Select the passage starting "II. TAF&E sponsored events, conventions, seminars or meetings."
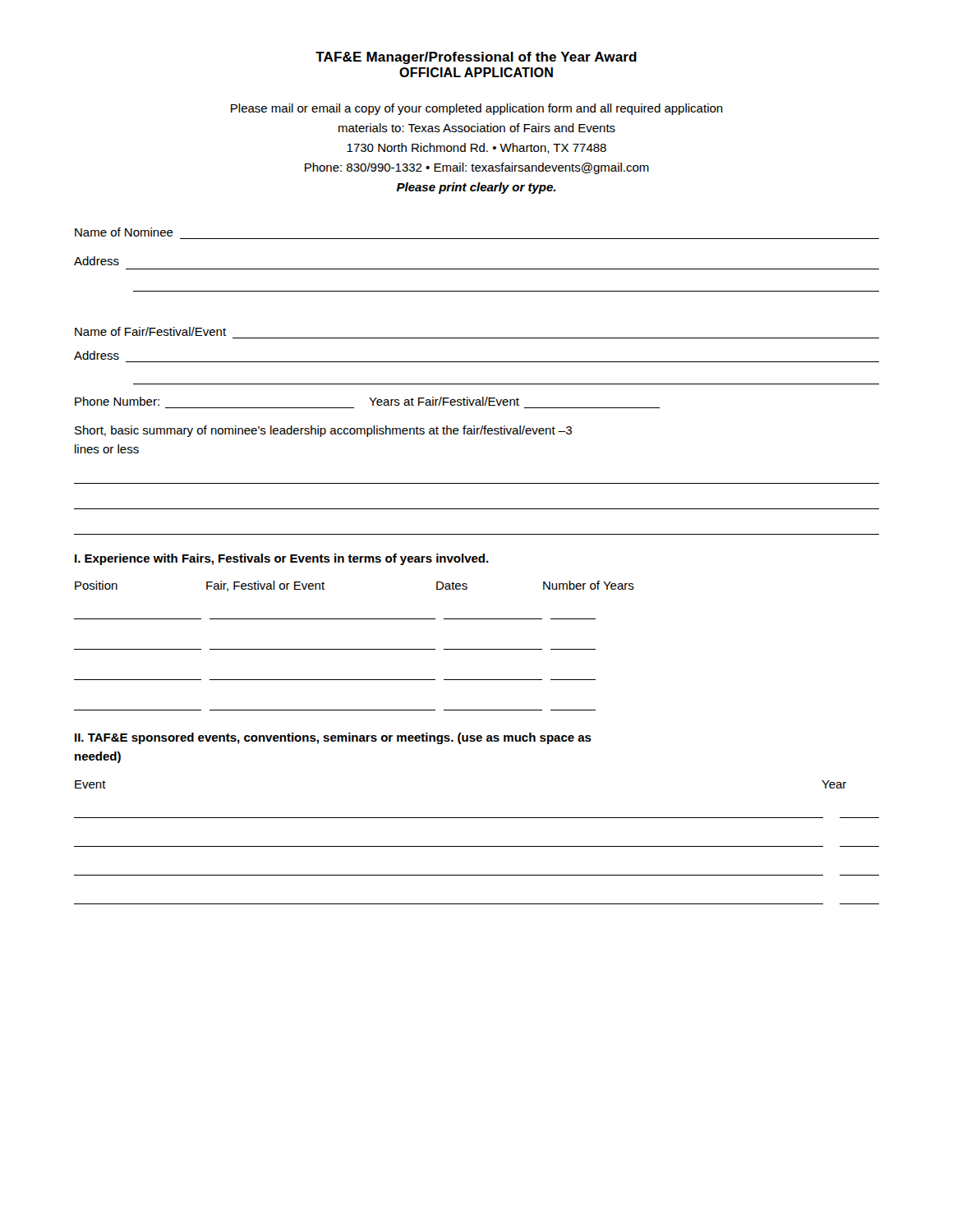The width and height of the screenshot is (953, 1232). click(x=333, y=746)
